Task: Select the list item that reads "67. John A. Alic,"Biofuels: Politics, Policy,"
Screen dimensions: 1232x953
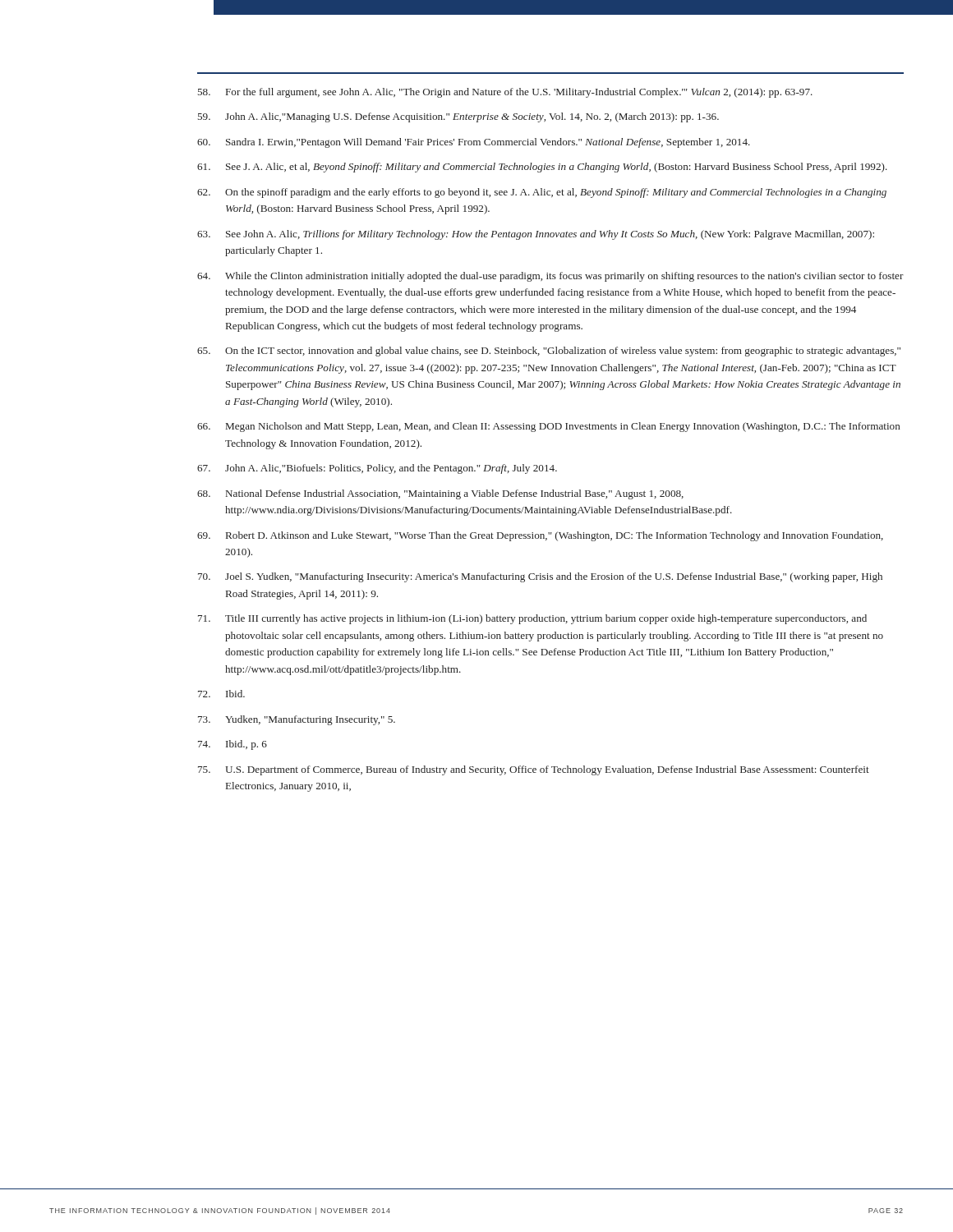Action: [550, 468]
